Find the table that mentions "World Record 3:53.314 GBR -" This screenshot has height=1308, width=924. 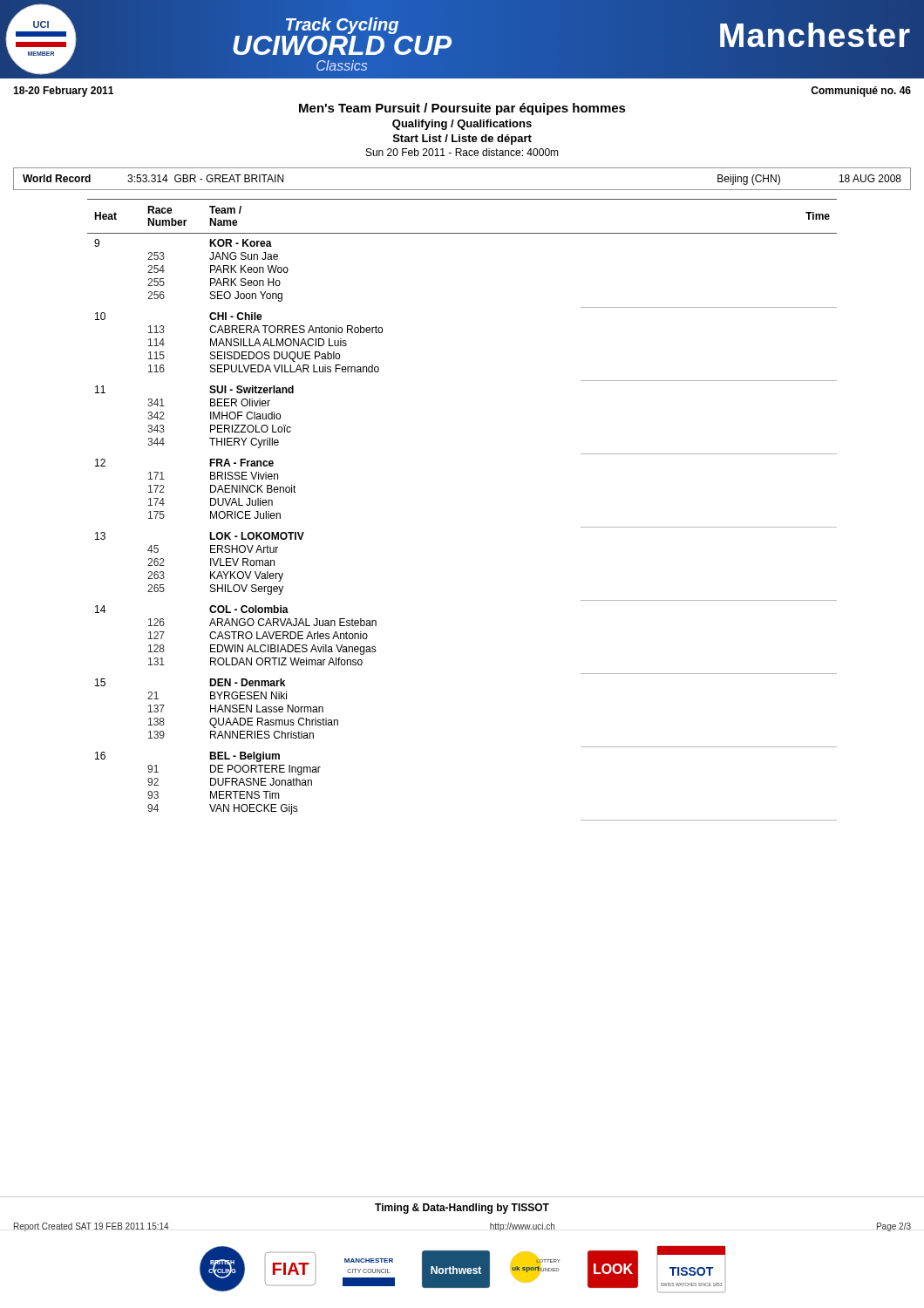click(x=462, y=179)
